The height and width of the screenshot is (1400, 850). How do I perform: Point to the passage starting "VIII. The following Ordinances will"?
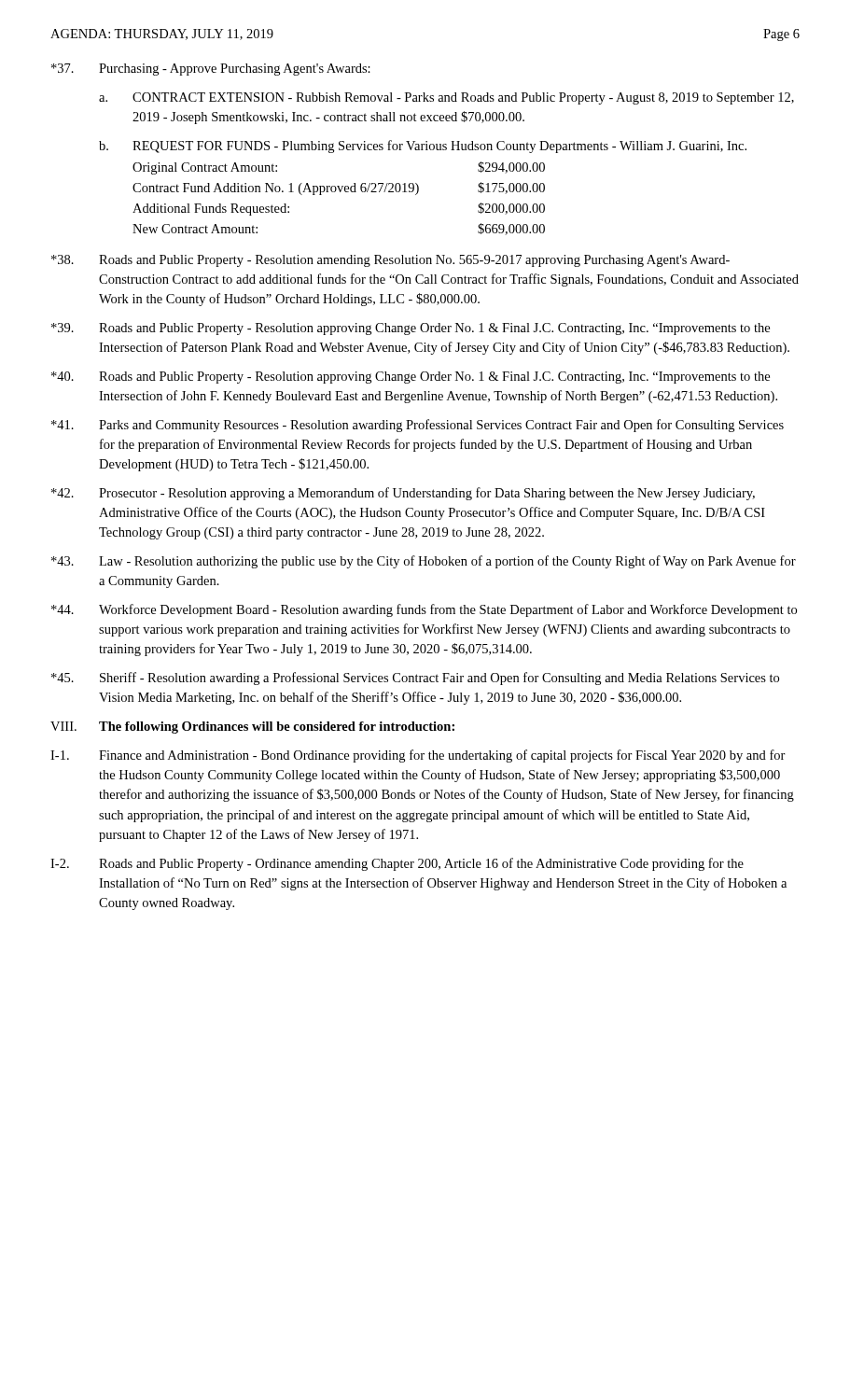[425, 727]
